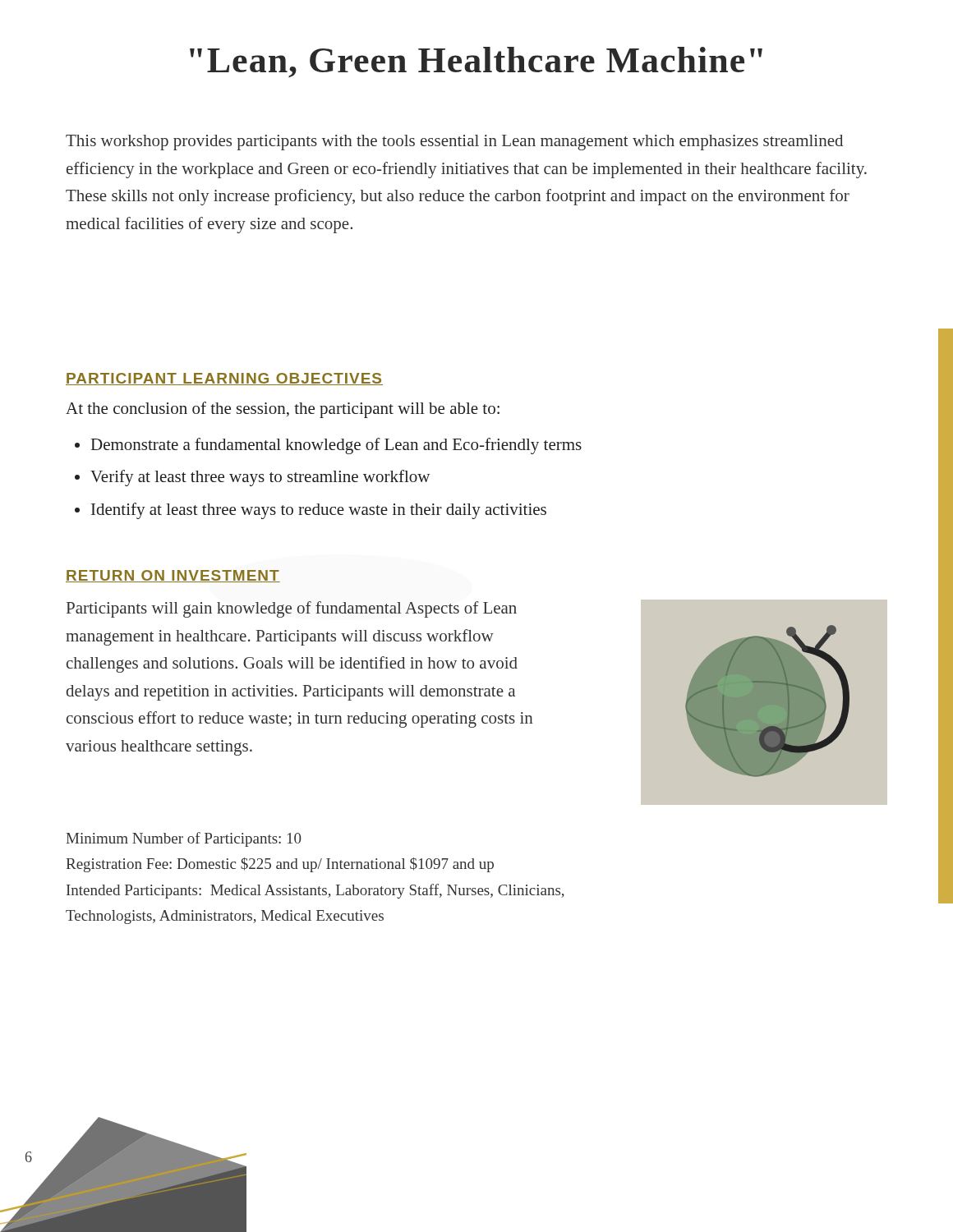Where is the passage that starts "Participants will gain"?
Viewport: 953px width, 1232px height.
[x=299, y=677]
